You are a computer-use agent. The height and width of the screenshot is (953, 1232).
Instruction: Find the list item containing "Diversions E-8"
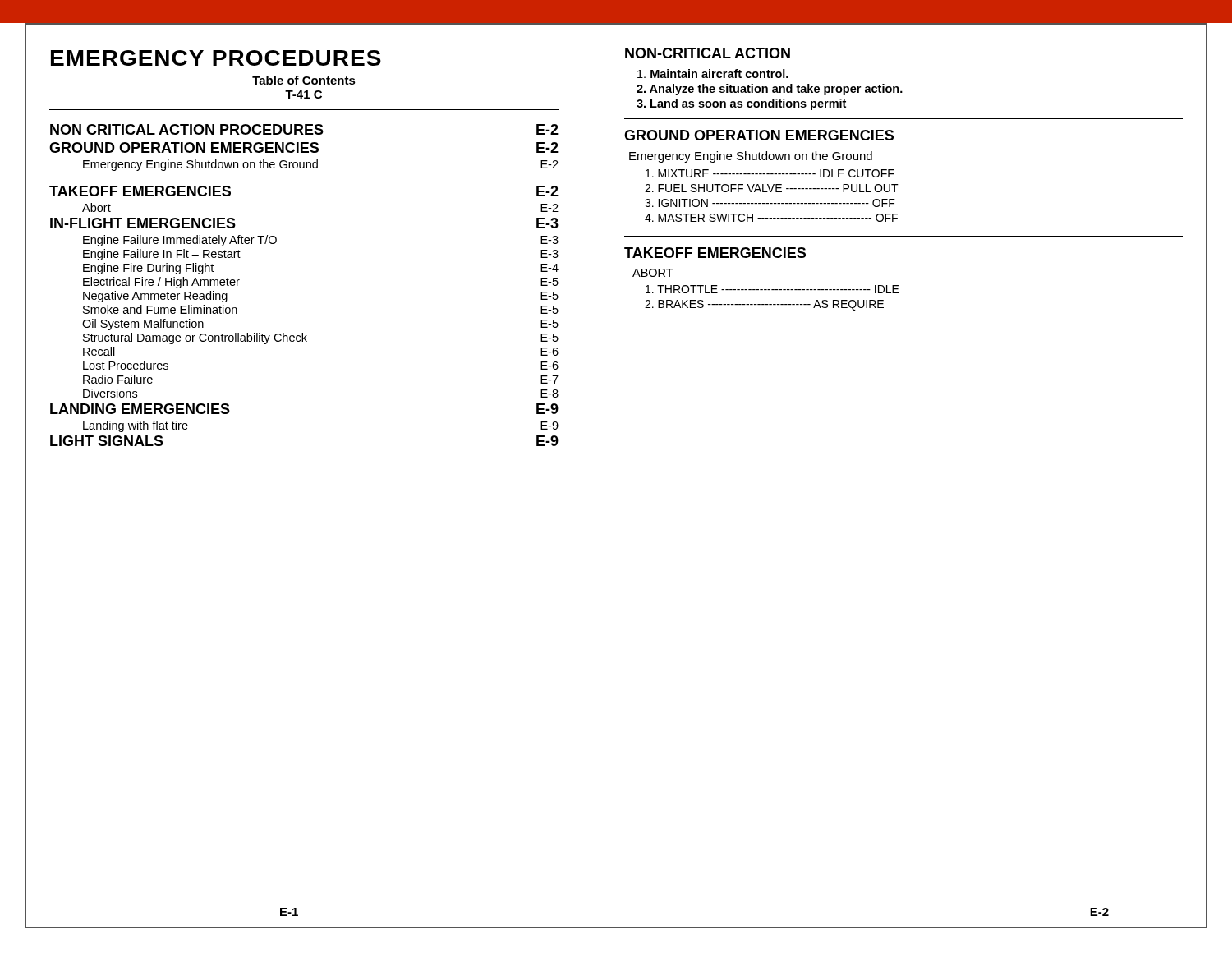coord(111,393)
